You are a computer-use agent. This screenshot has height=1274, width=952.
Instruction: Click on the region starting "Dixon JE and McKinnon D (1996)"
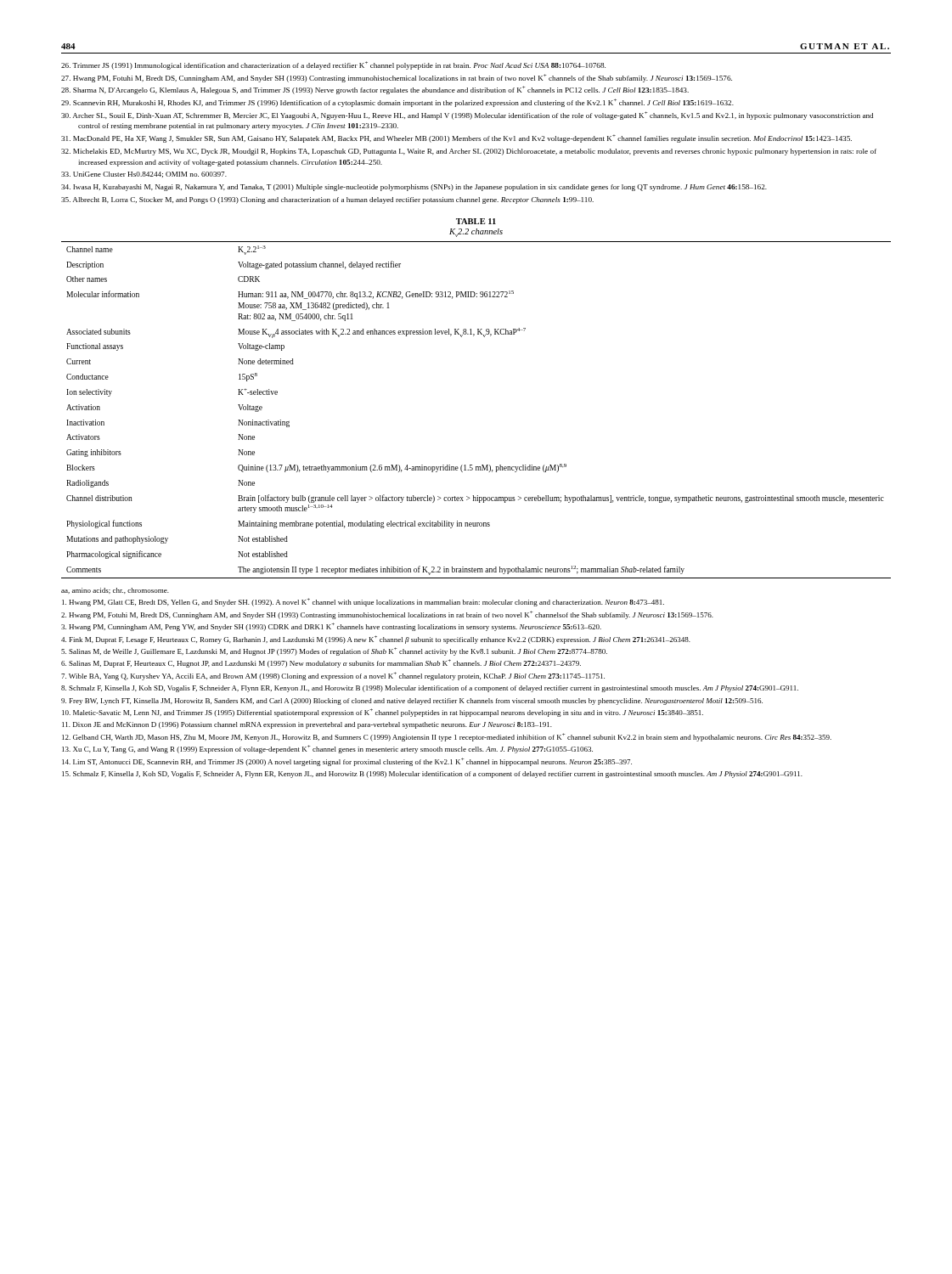(476, 725)
